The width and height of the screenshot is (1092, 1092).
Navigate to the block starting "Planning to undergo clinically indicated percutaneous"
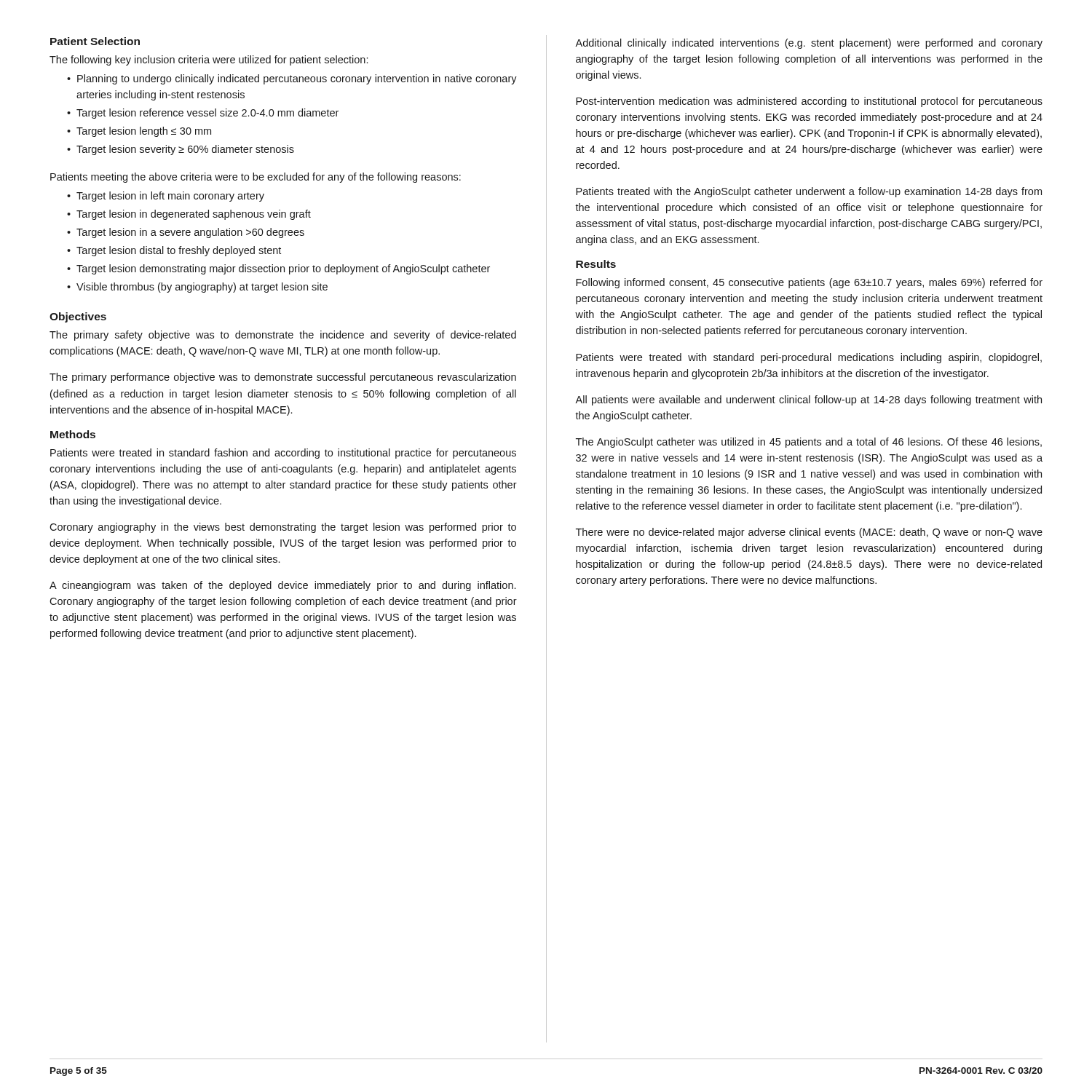tap(297, 87)
